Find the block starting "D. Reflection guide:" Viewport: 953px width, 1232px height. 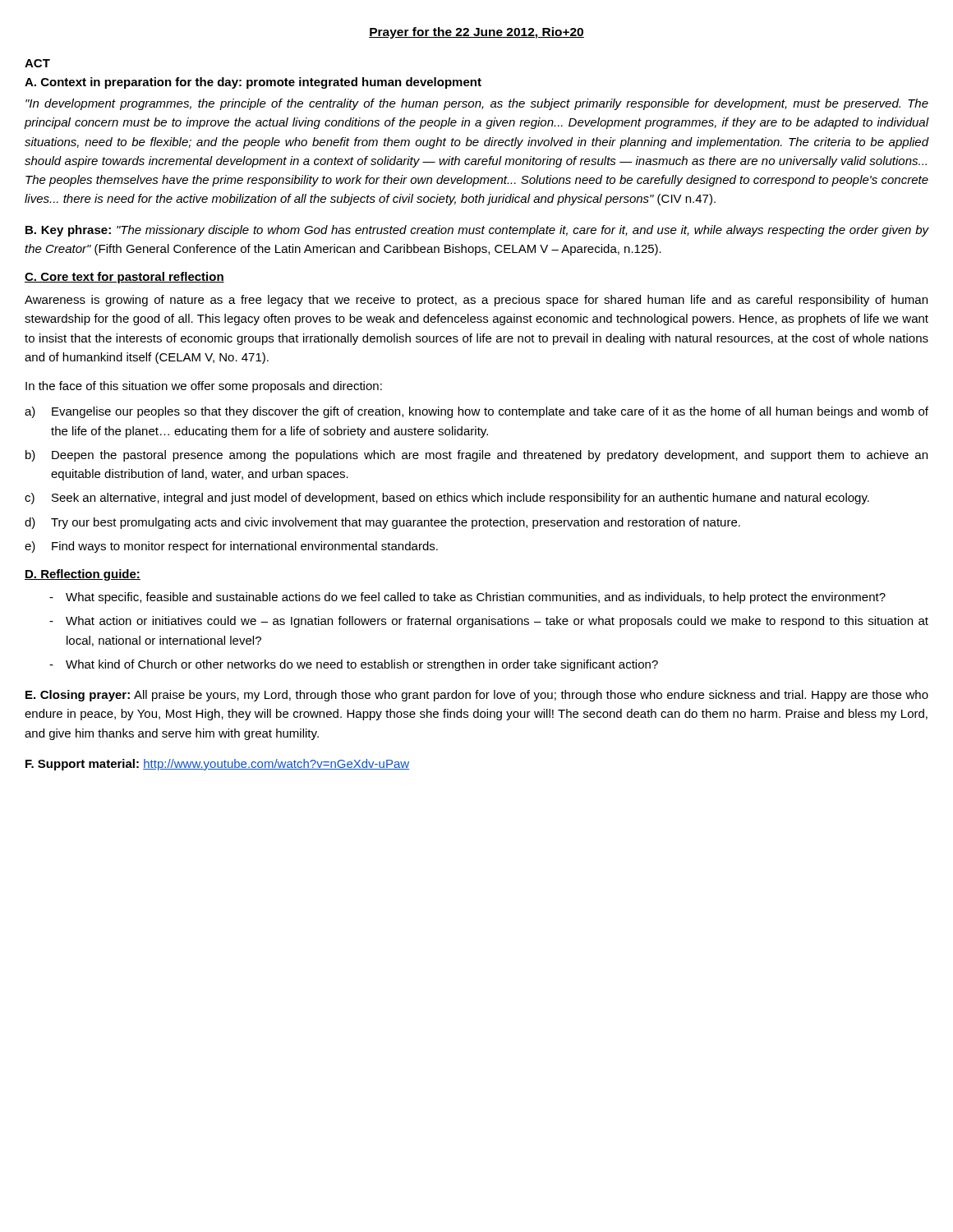(83, 574)
